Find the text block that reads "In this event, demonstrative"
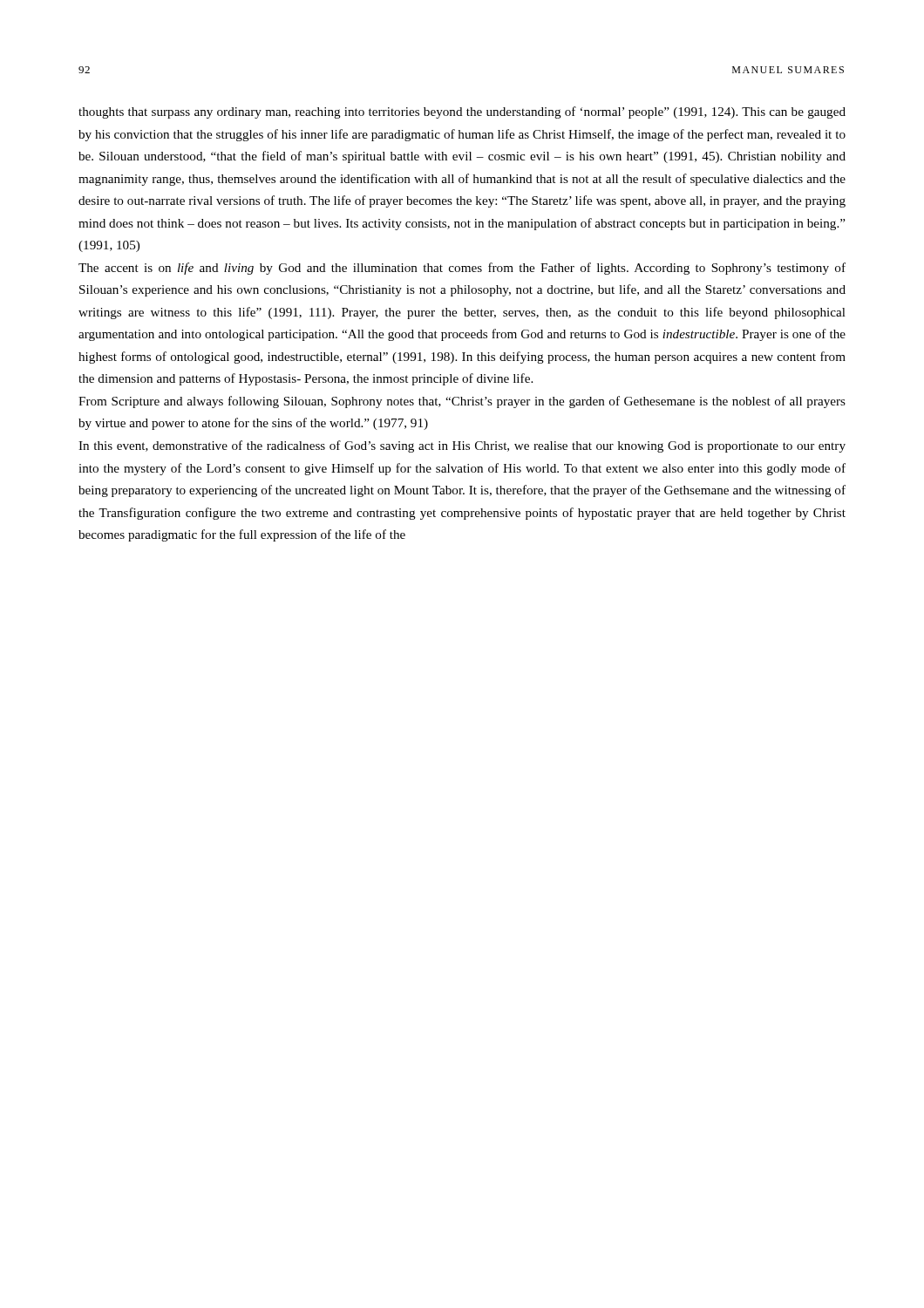The width and height of the screenshot is (924, 1308). click(x=462, y=490)
